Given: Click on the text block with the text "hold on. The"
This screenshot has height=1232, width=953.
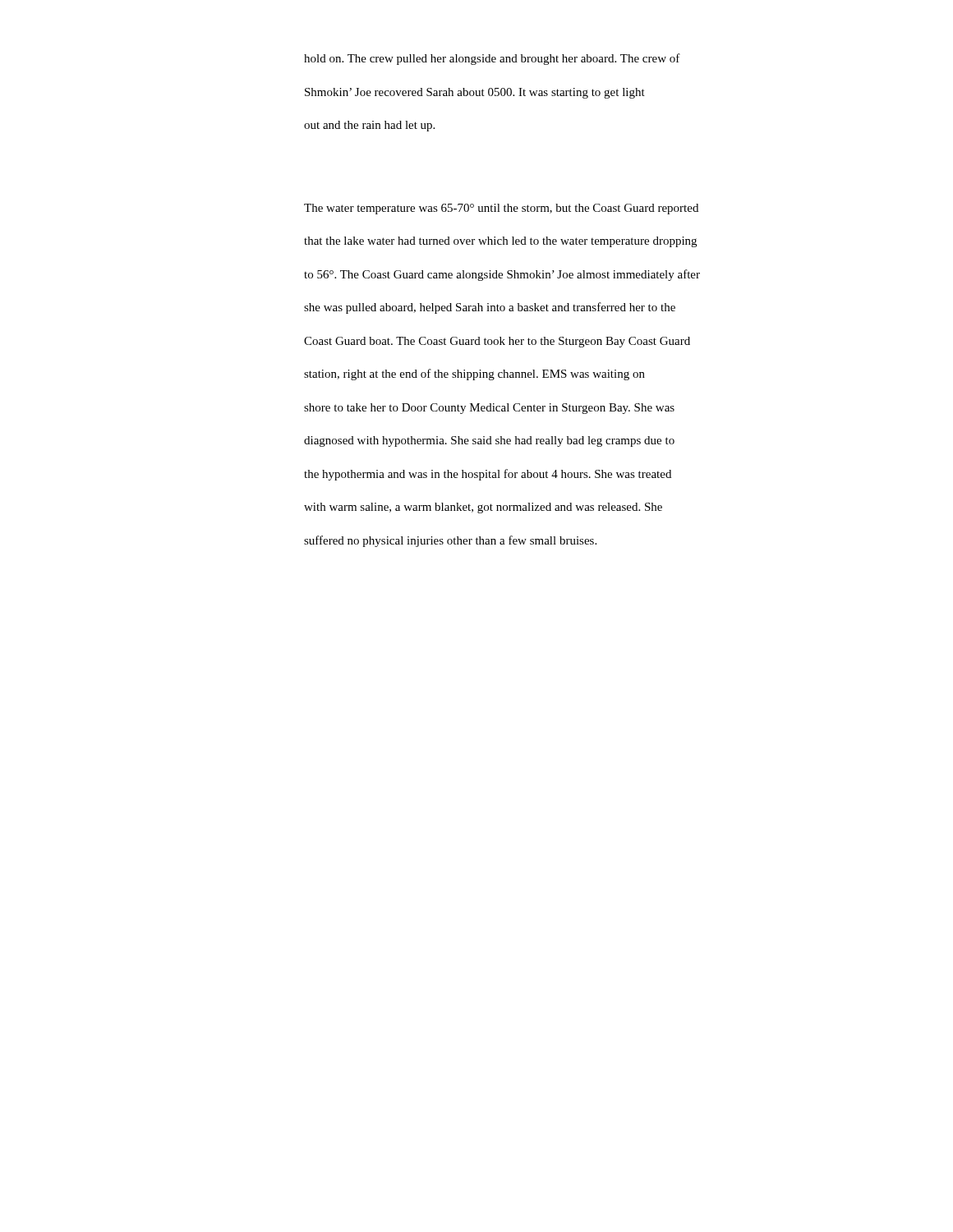Looking at the screenshot, I should 492,58.
